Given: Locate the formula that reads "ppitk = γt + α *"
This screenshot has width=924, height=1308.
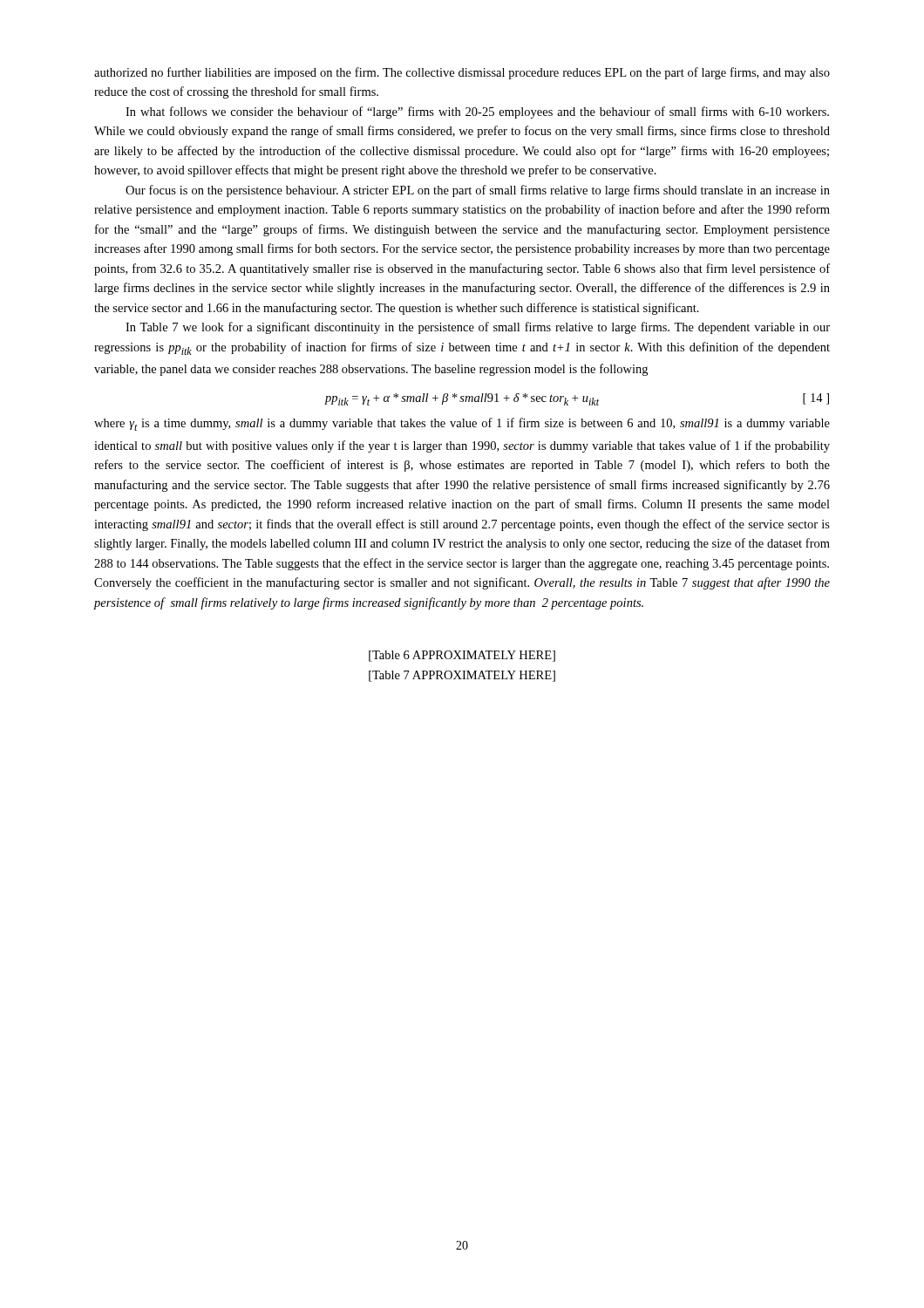Looking at the screenshot, I should (578, 398).
